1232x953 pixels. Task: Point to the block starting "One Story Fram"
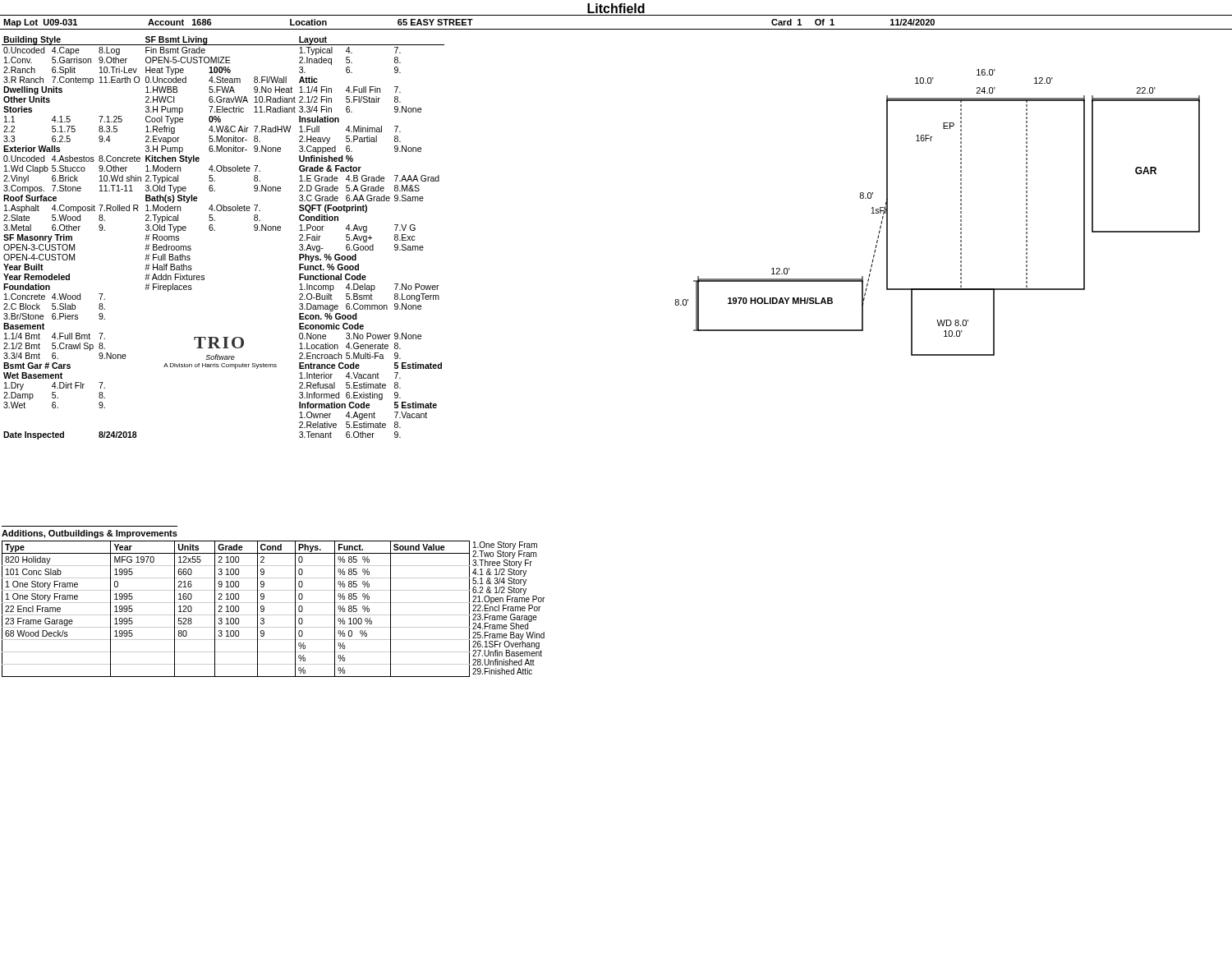pos(509,608)
